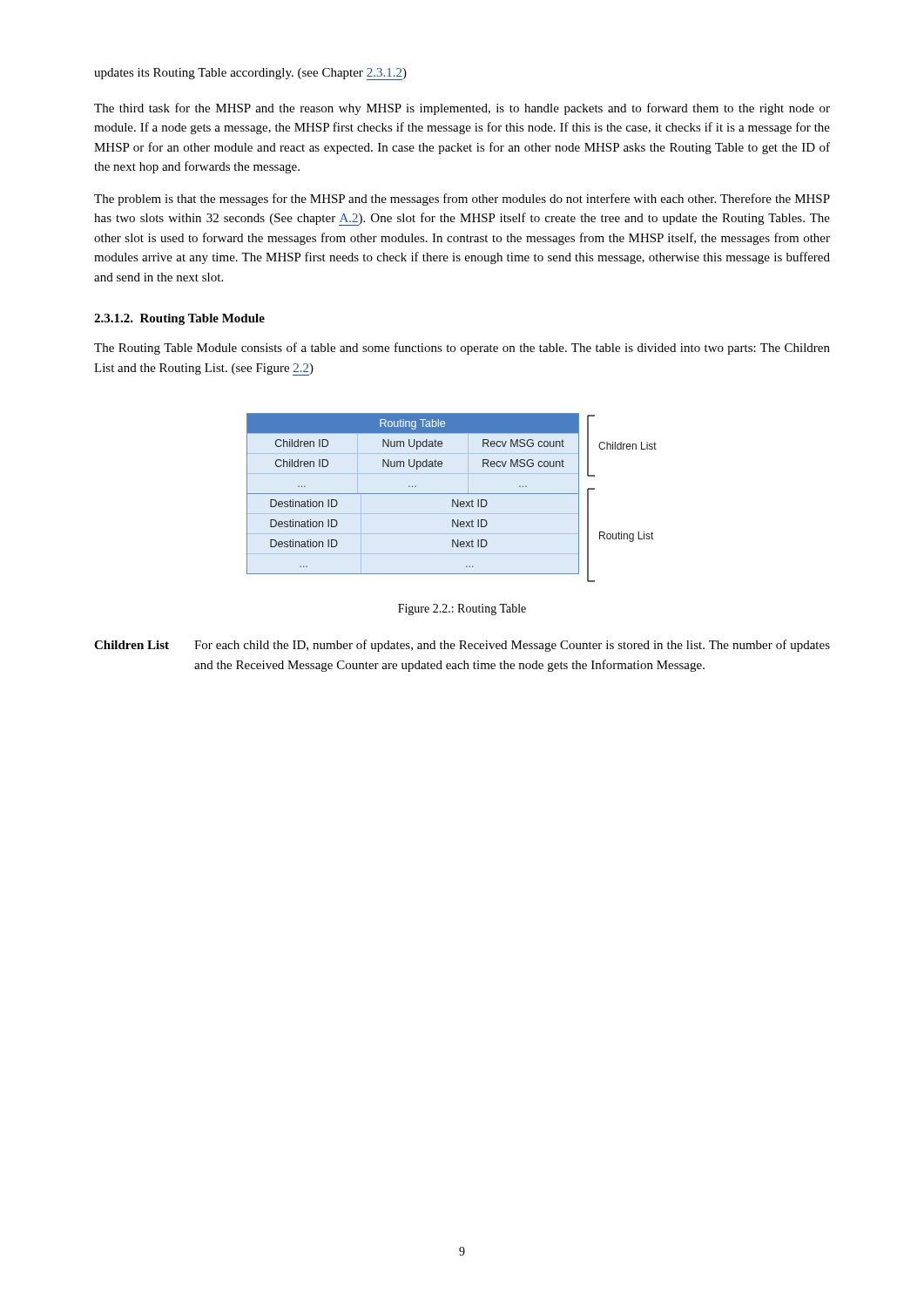Viewport: 924px width, 1307px height.
Task: Find the block on this page that starts "The third task for the MHSP and the"
Action: click(x=462, y=137)
